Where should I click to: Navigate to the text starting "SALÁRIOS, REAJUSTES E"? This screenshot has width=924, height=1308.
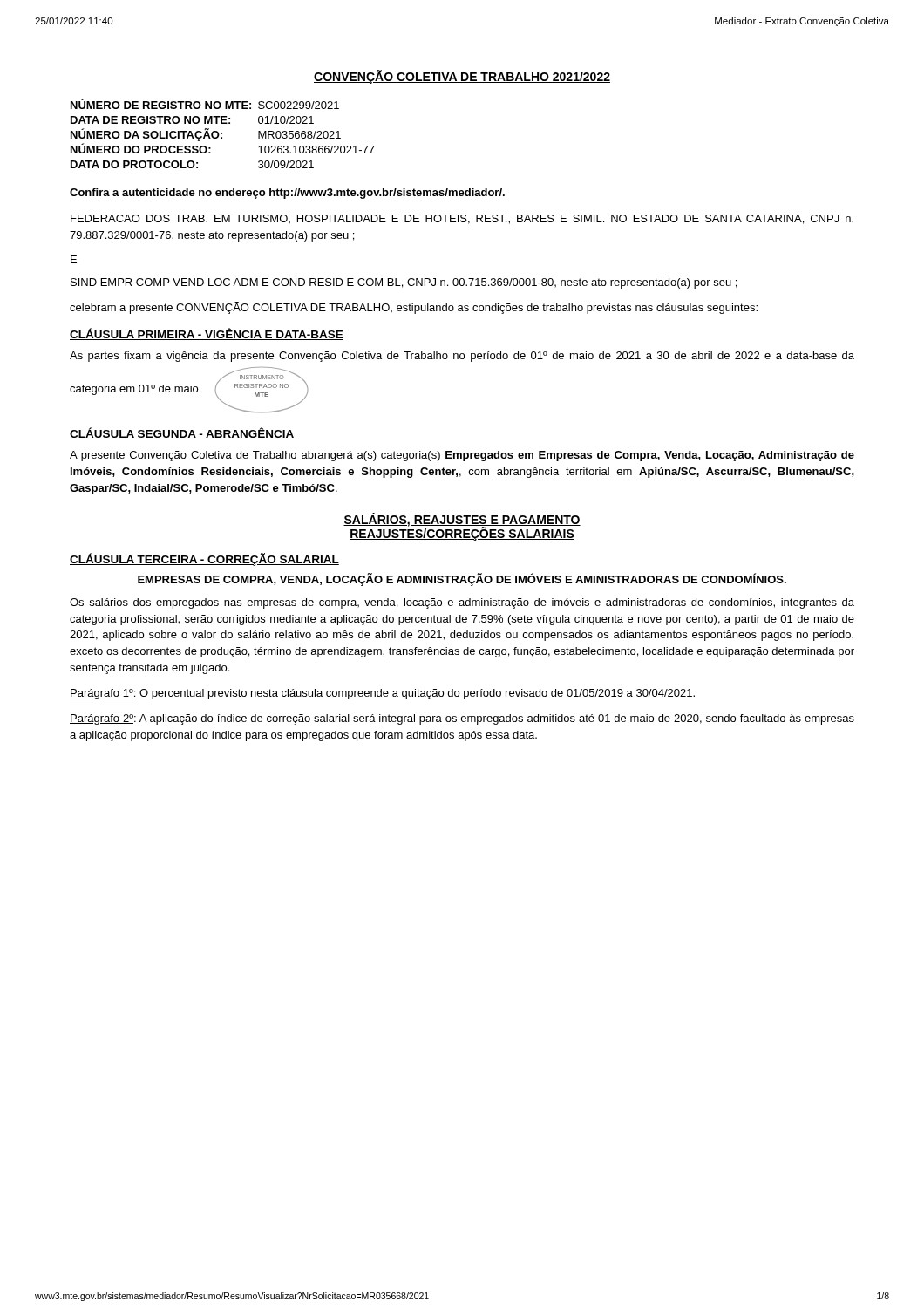point(462,526)
